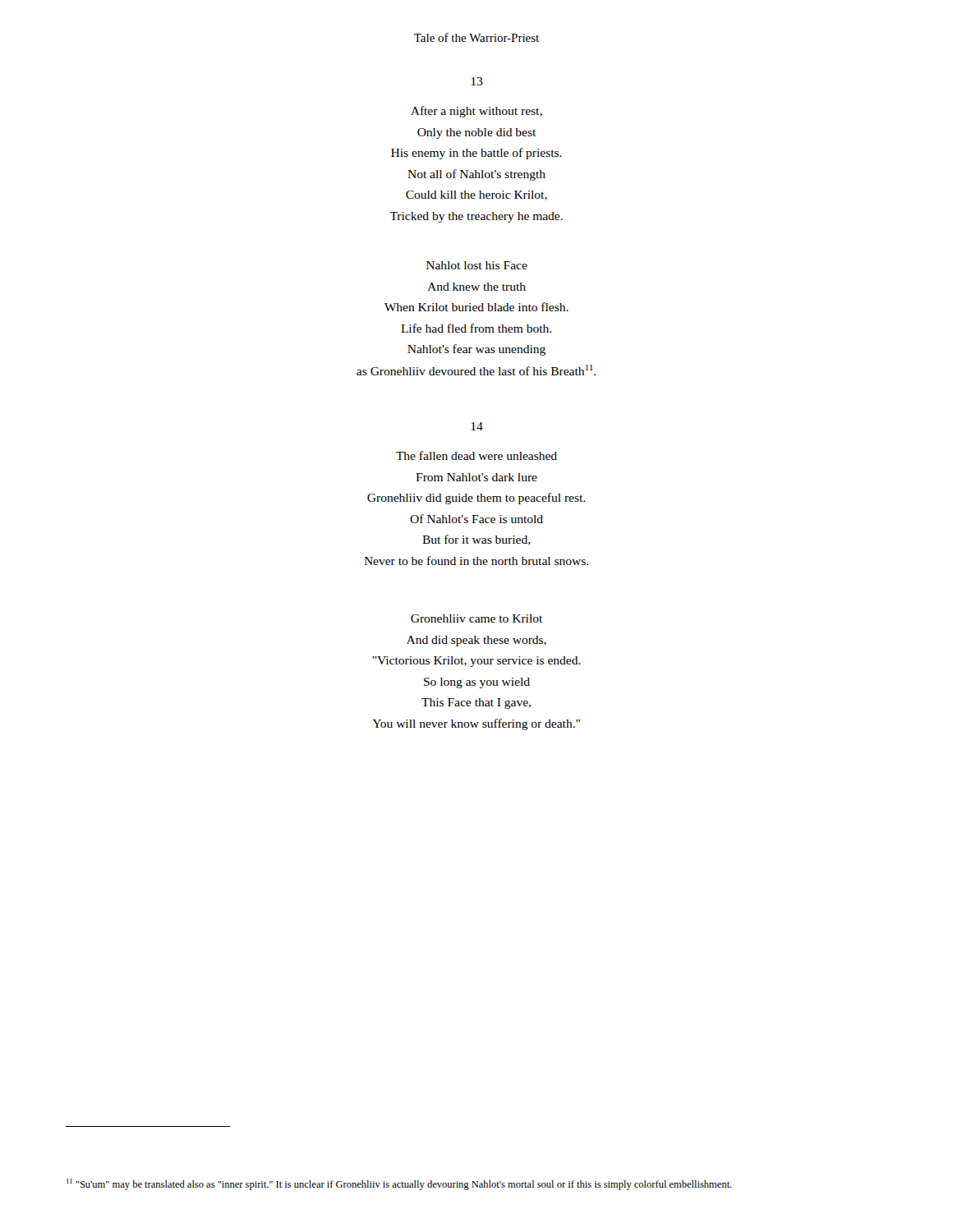Find the text block with the text "The fallen dead were unleashed From"

tap(476, 508)
